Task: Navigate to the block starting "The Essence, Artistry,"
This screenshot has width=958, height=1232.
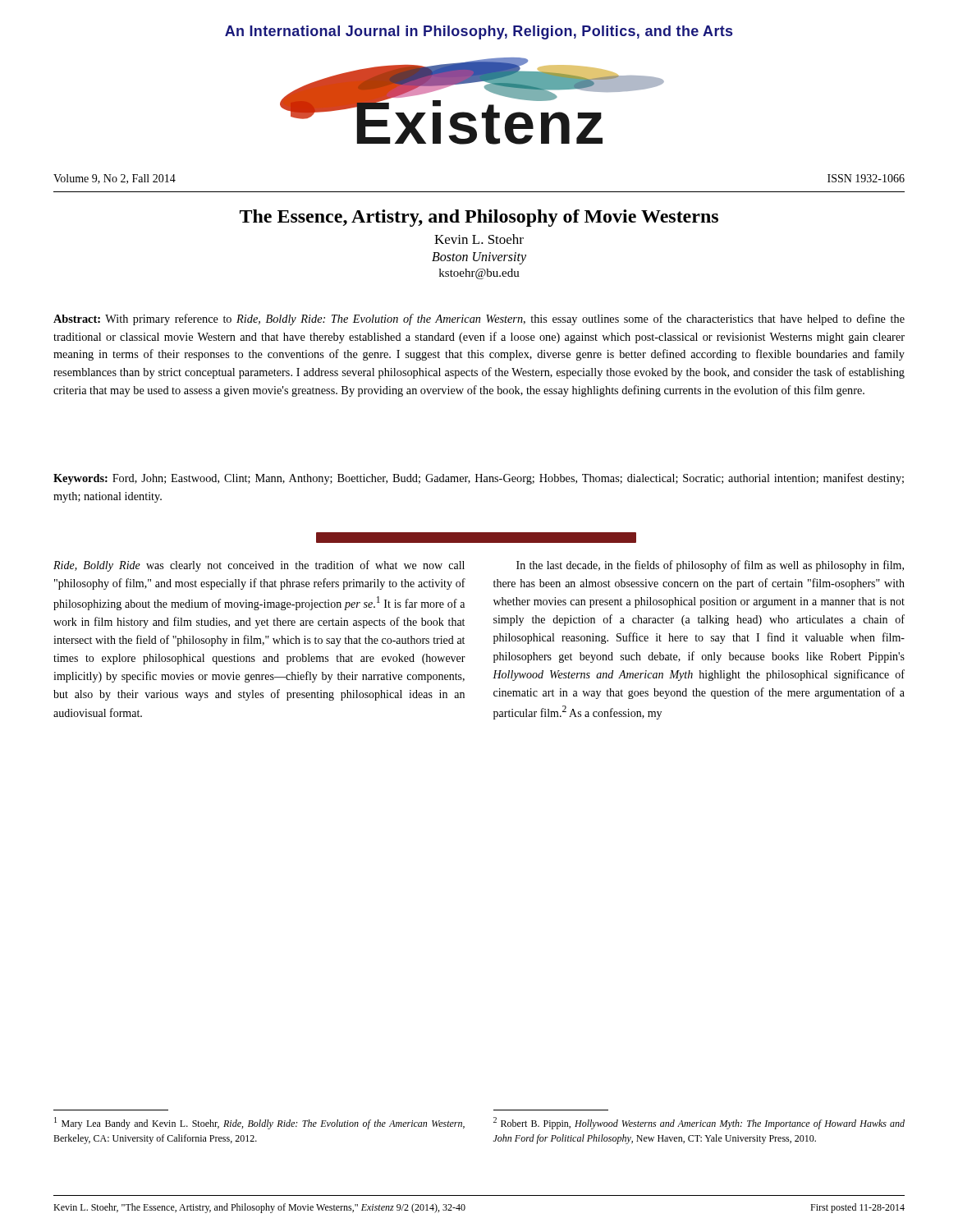Action: coord(479,243)
